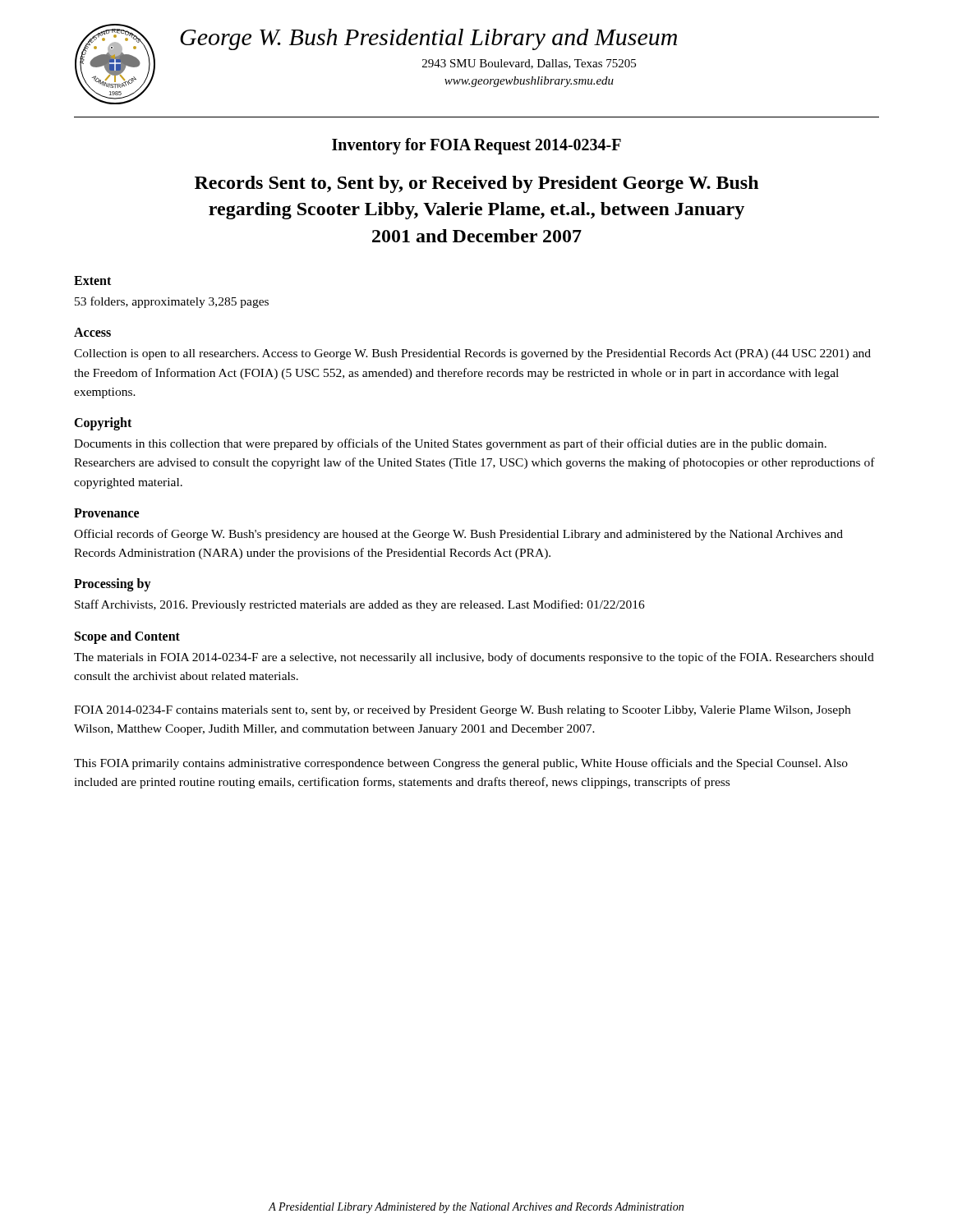Screen dimensions: 1232x953
Task: Locate the section header containing "Scope and Content"
Action: [x=127, y=636]
